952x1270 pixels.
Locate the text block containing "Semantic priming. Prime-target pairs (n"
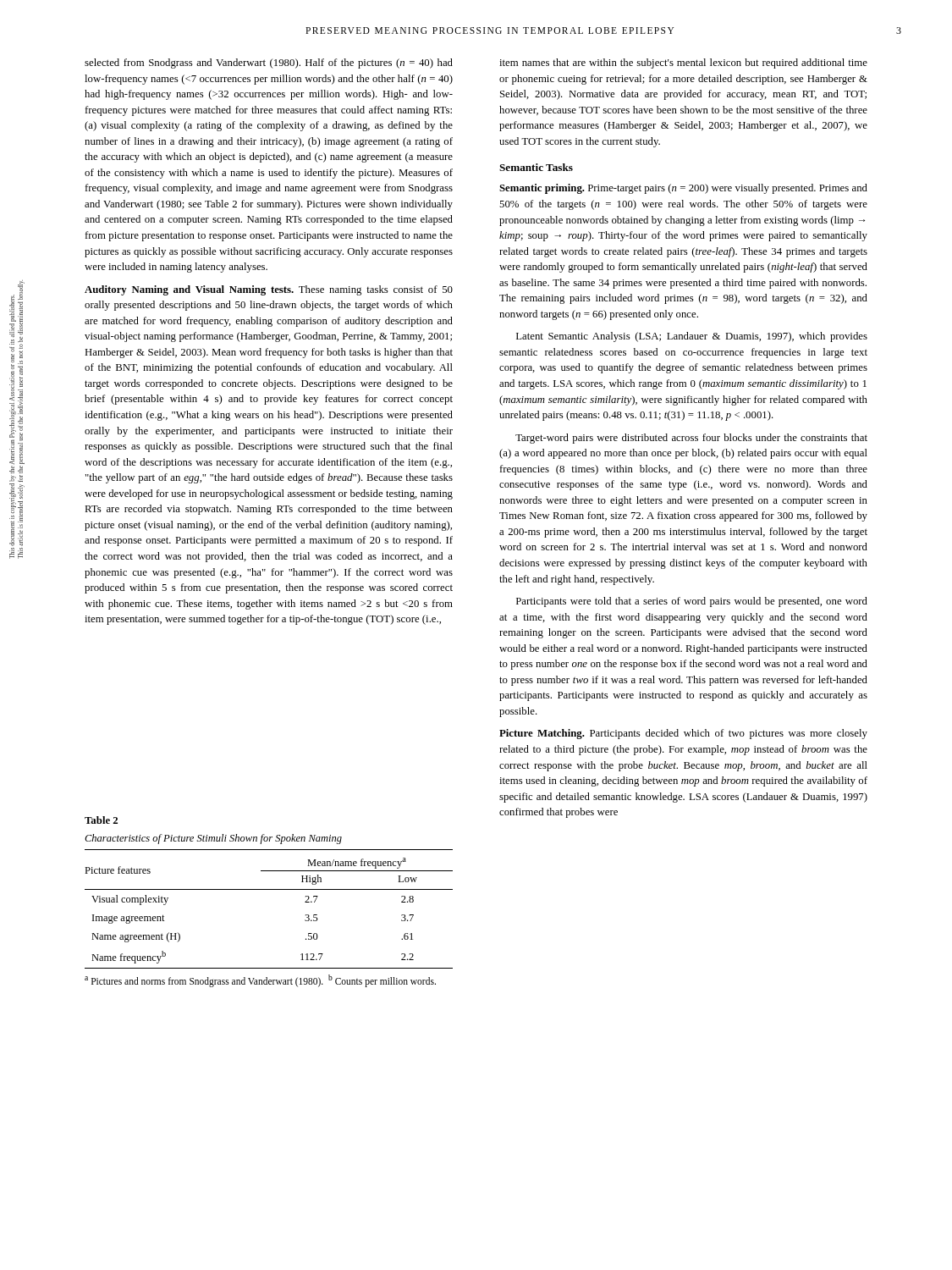click(683, 251)
